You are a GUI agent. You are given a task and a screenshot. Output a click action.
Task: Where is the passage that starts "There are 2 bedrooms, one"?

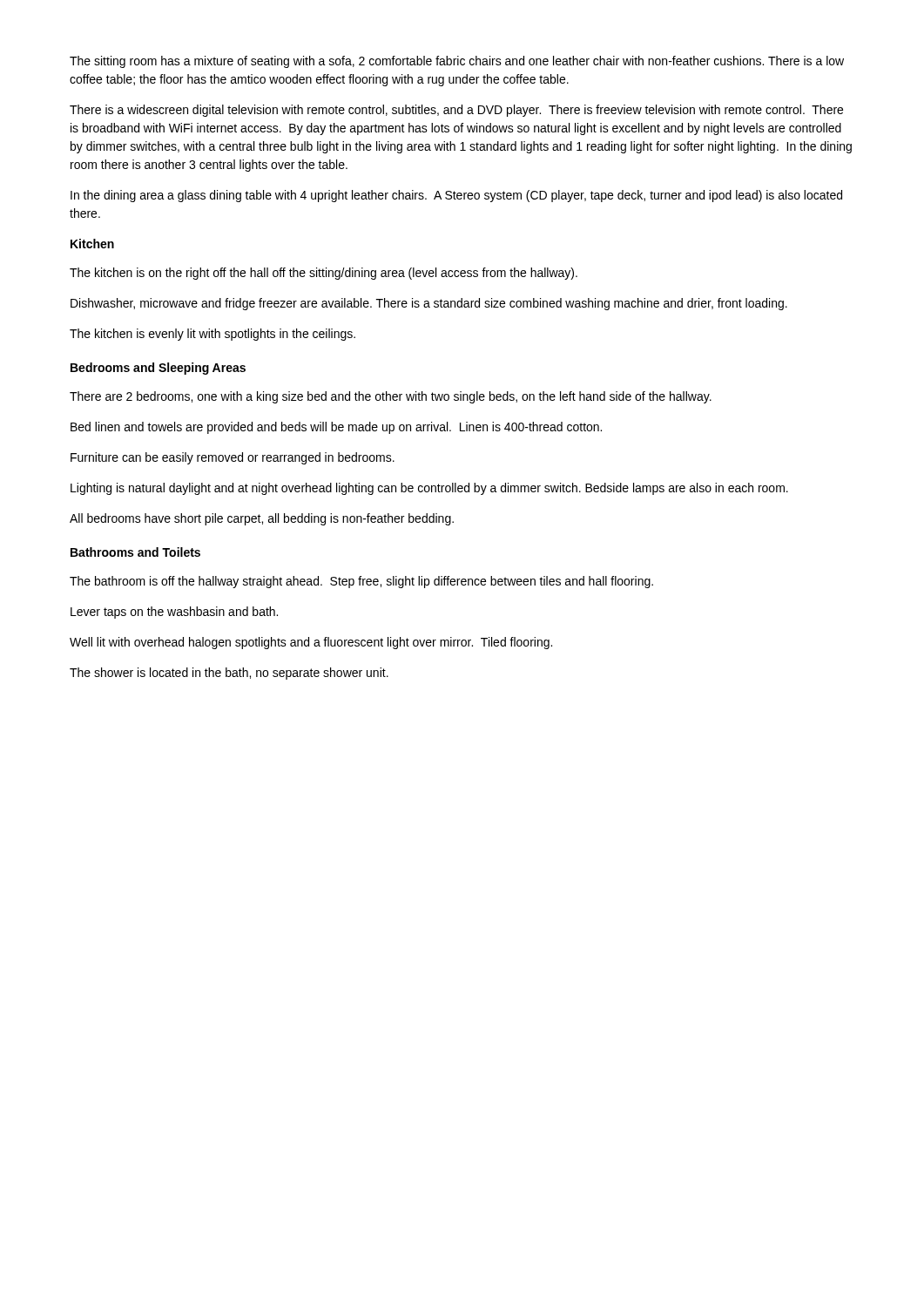click(x=391, y=396)
